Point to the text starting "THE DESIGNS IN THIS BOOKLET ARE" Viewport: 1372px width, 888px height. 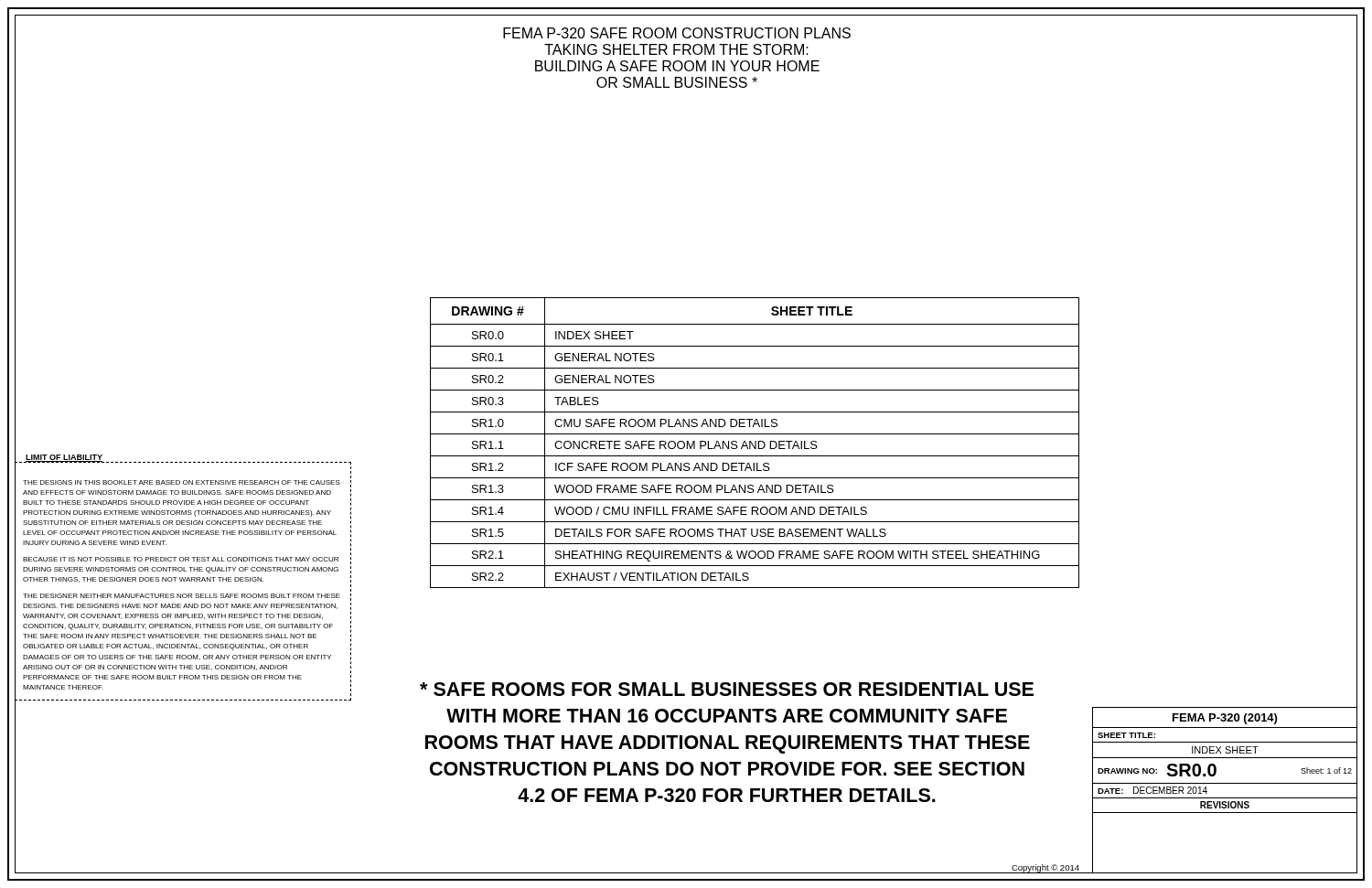pos(183,585)
